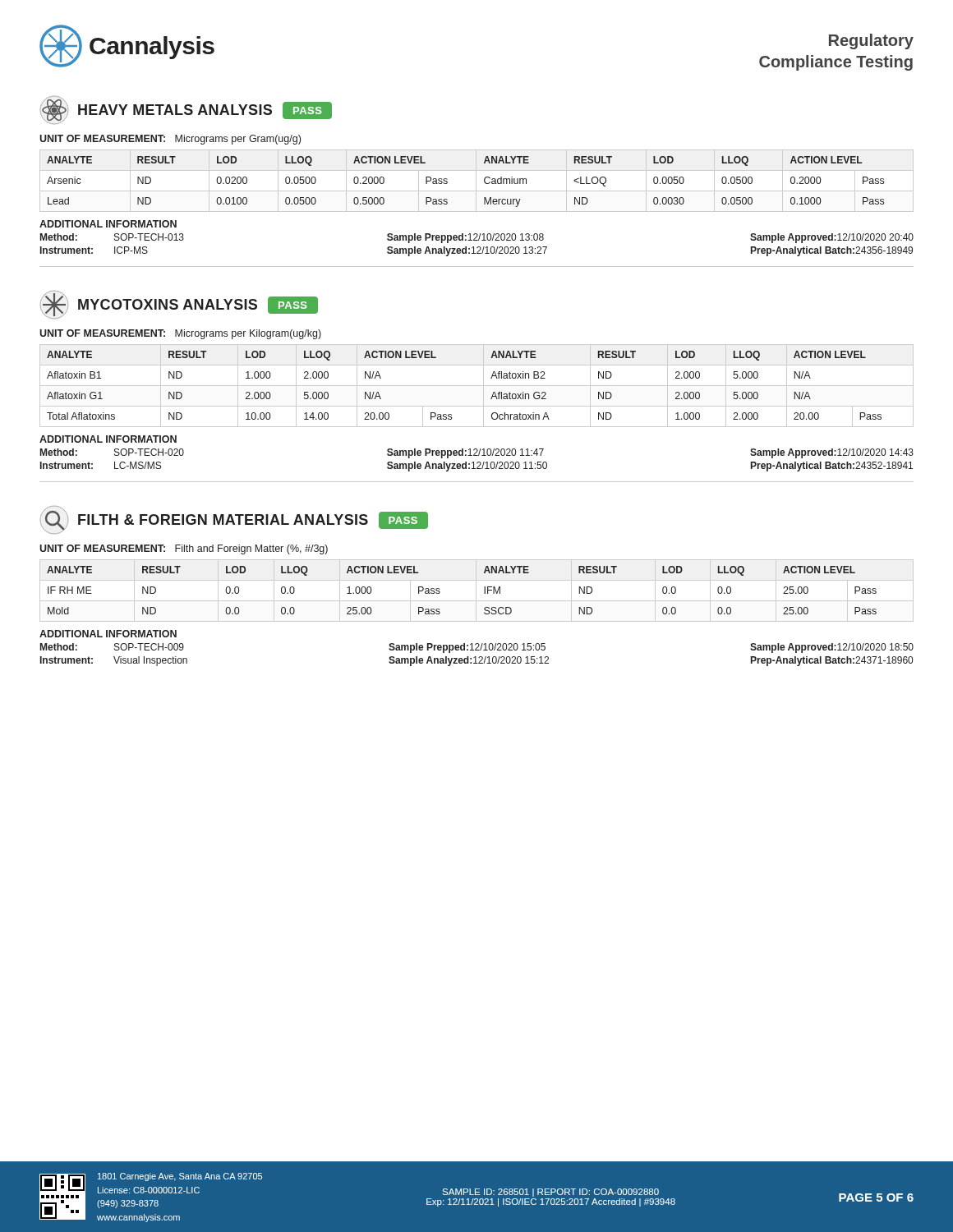Navigate to the region starting "MYCOTOXINS ANALYSIS PASS"
This screenshot has height=1232, width=953.
click(x=178, y=305)
